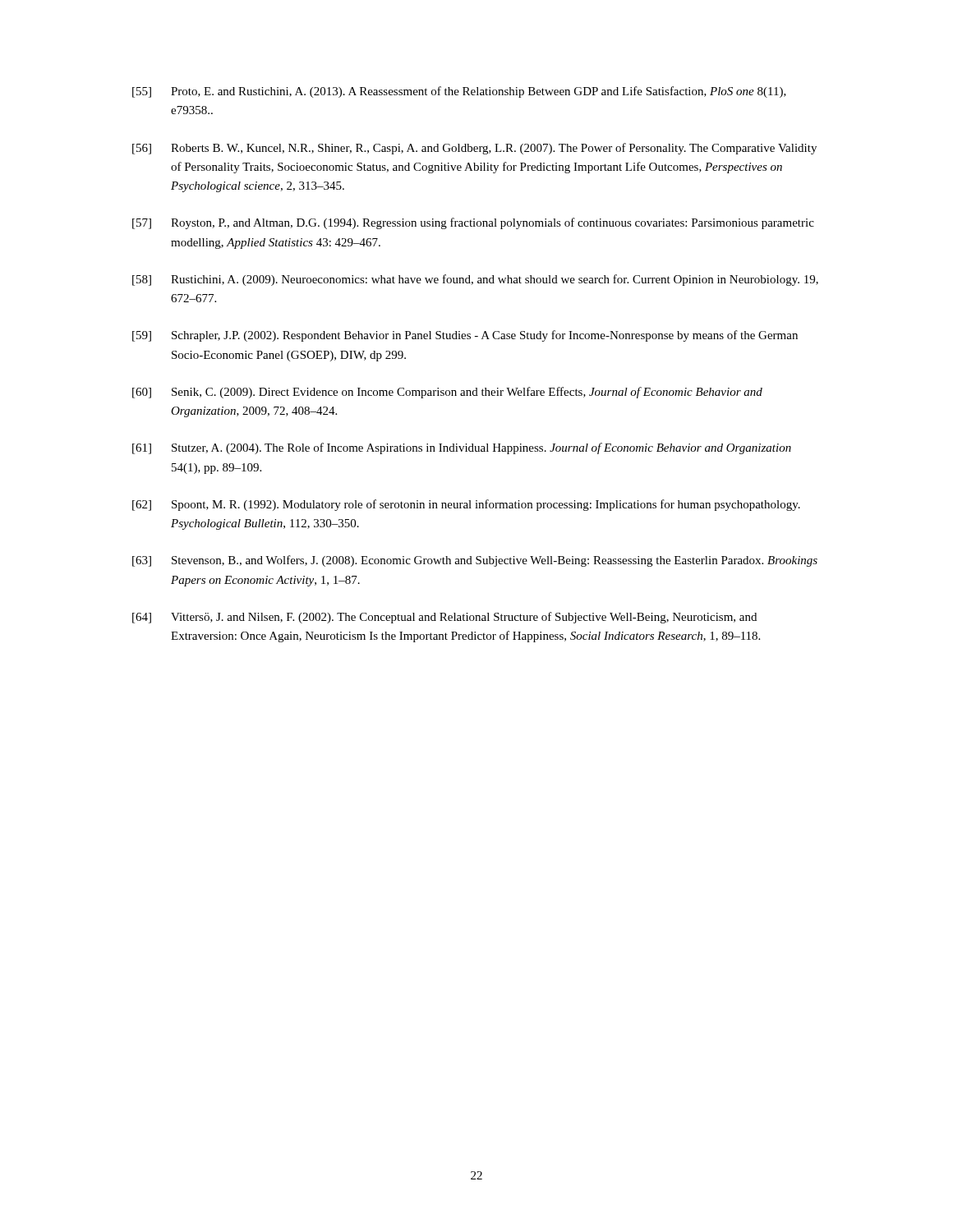Point to the block beginning "[59] Schrapler, J.P. (2002). Respondent"

click(476, 345)
